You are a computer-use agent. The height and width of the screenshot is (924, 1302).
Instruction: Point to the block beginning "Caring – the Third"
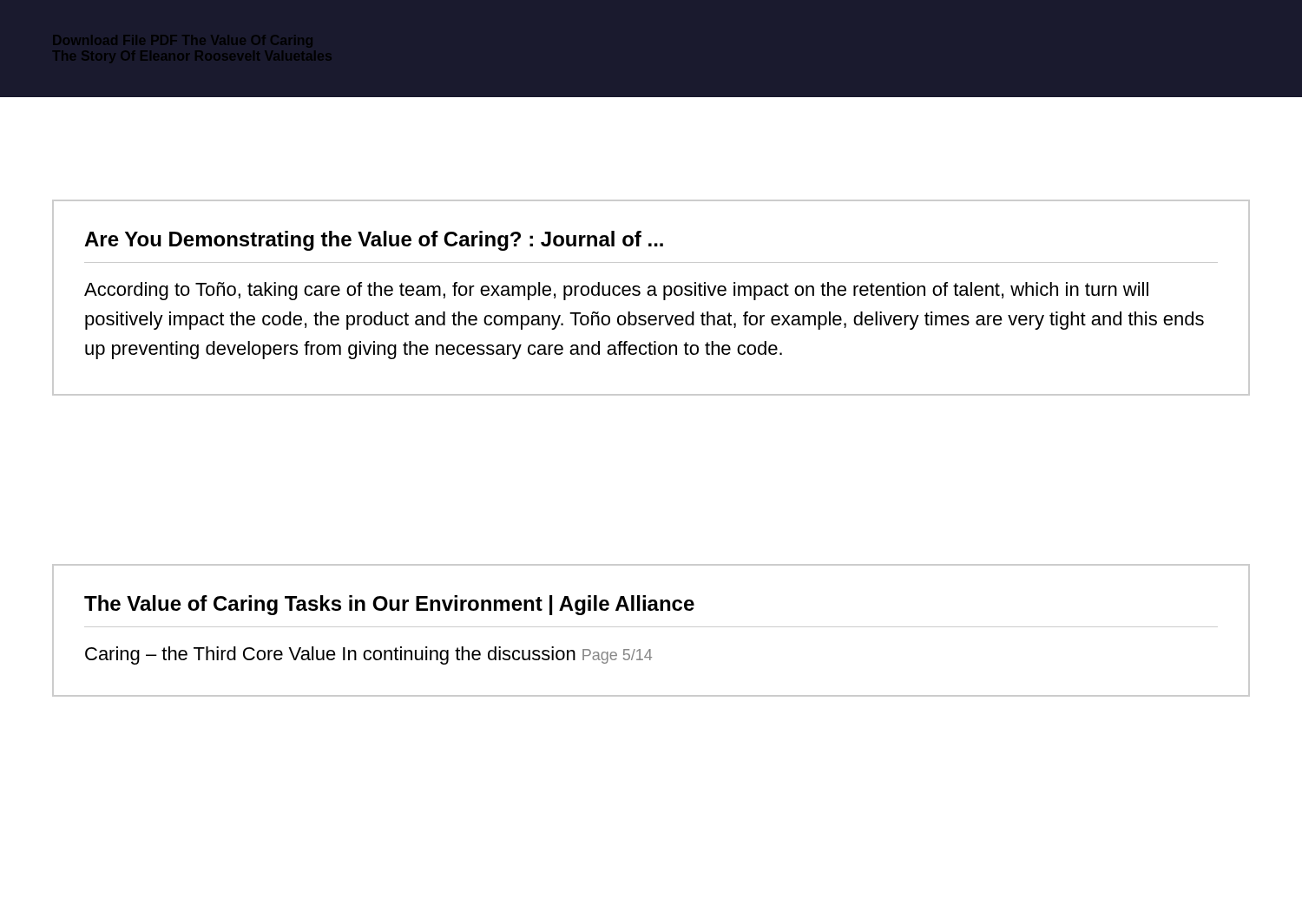368,654
